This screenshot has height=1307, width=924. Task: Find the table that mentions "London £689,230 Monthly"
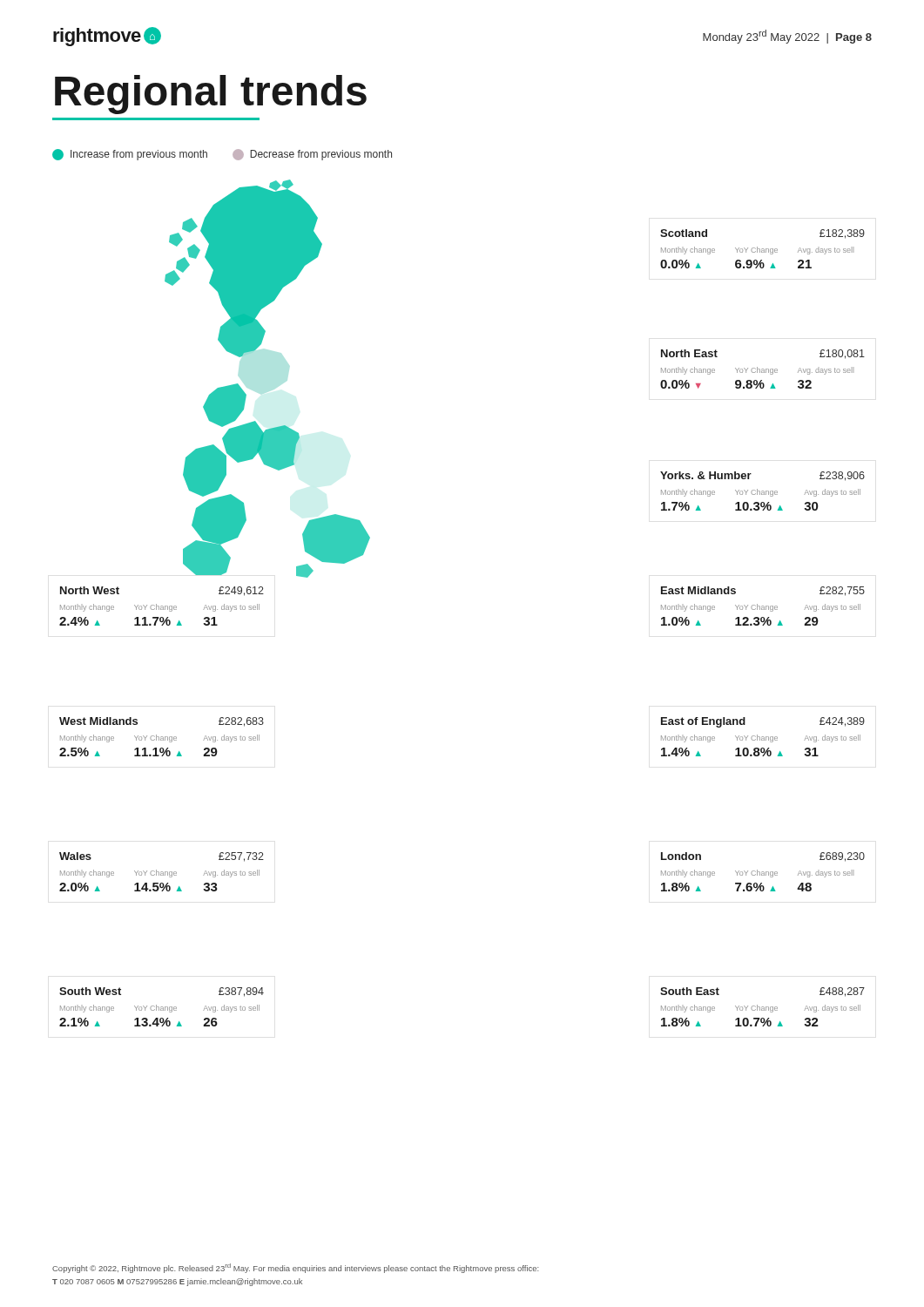click(762, 872)
